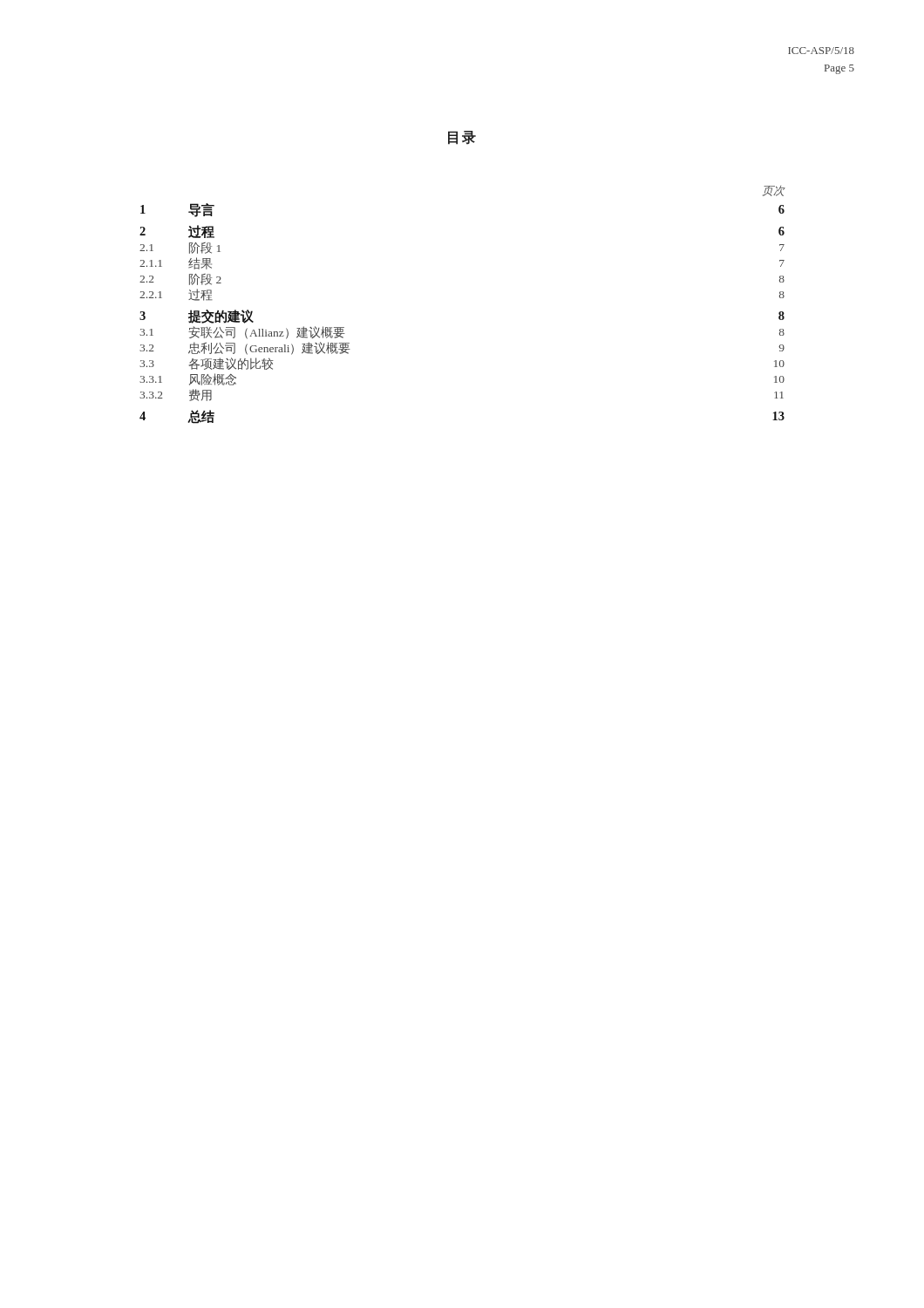The width and height of the screenshot is (924, 1308).
Task: Click the title
Action: click(462, 137)
